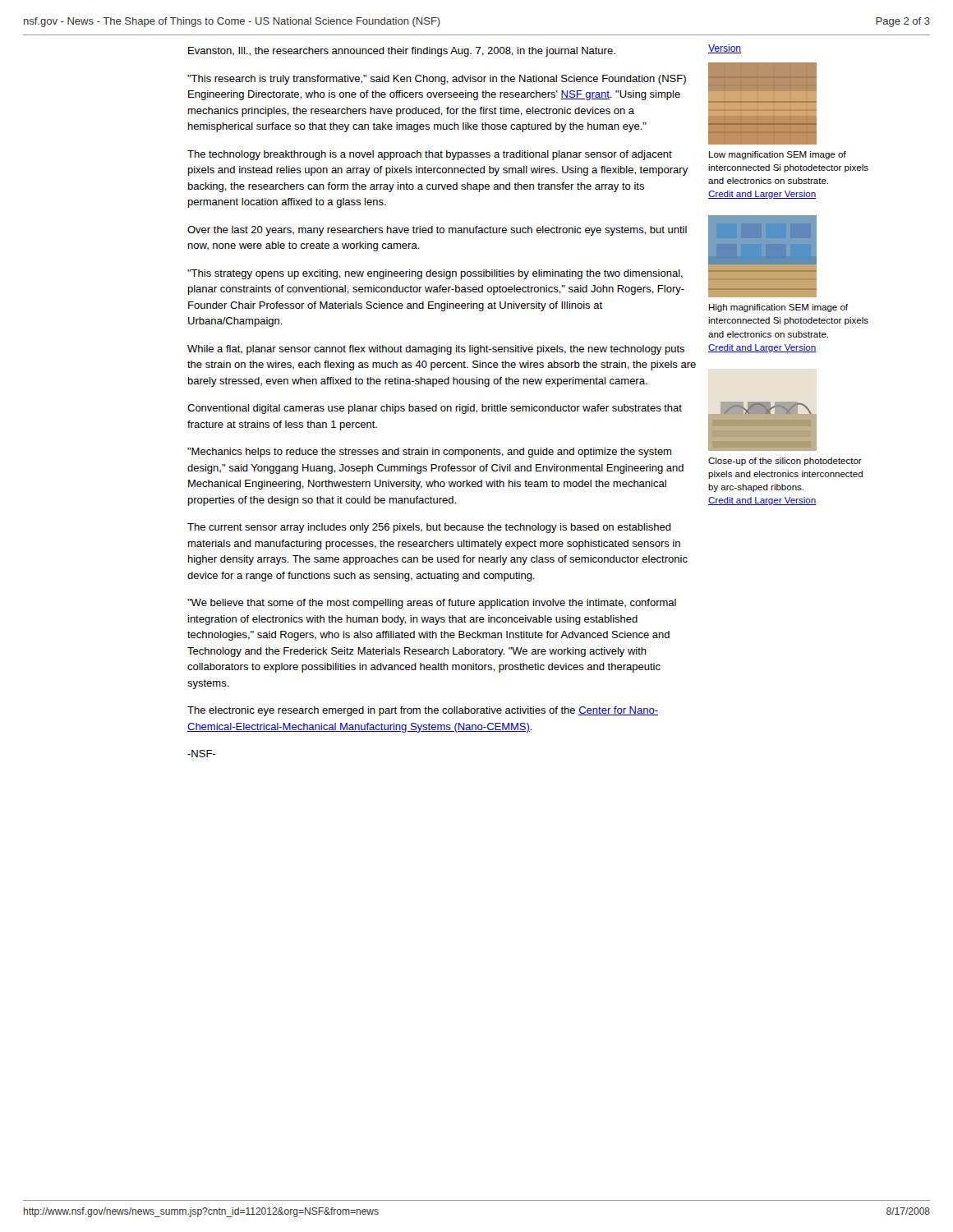Select the caption that reads "High magnification SEM image of interconnected Si"
The width and height of the screenshot is (953, 1232).
point(788,327)
